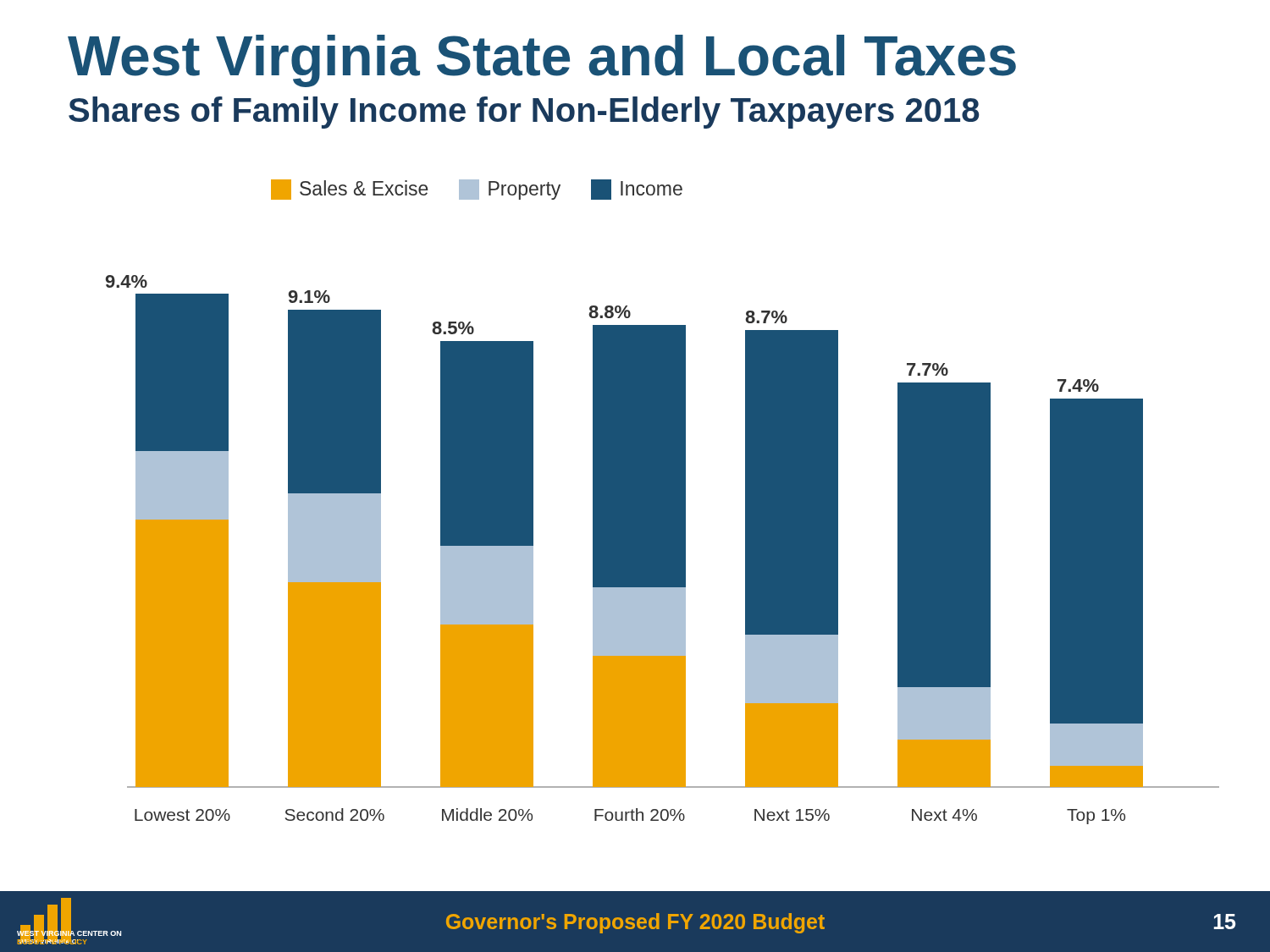This screenshot has width=1270, height=952.
Task: Click on the stacked bar chart
Action: pos(643,545)
